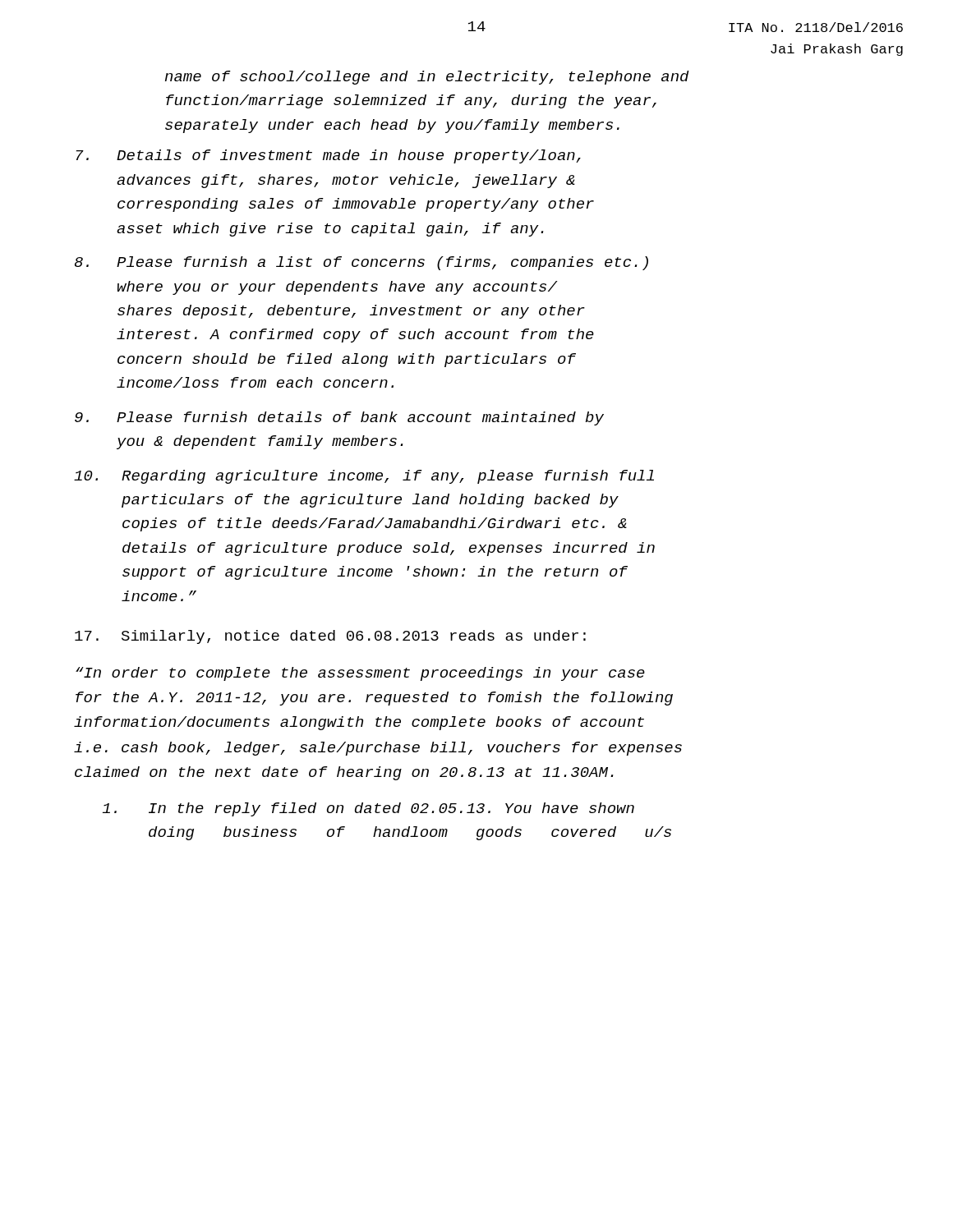The height and width of the screenshot is (1232, 953).
Task: Point to the block beginning "7. Details of investment"
Action: [x=489, y=193]
